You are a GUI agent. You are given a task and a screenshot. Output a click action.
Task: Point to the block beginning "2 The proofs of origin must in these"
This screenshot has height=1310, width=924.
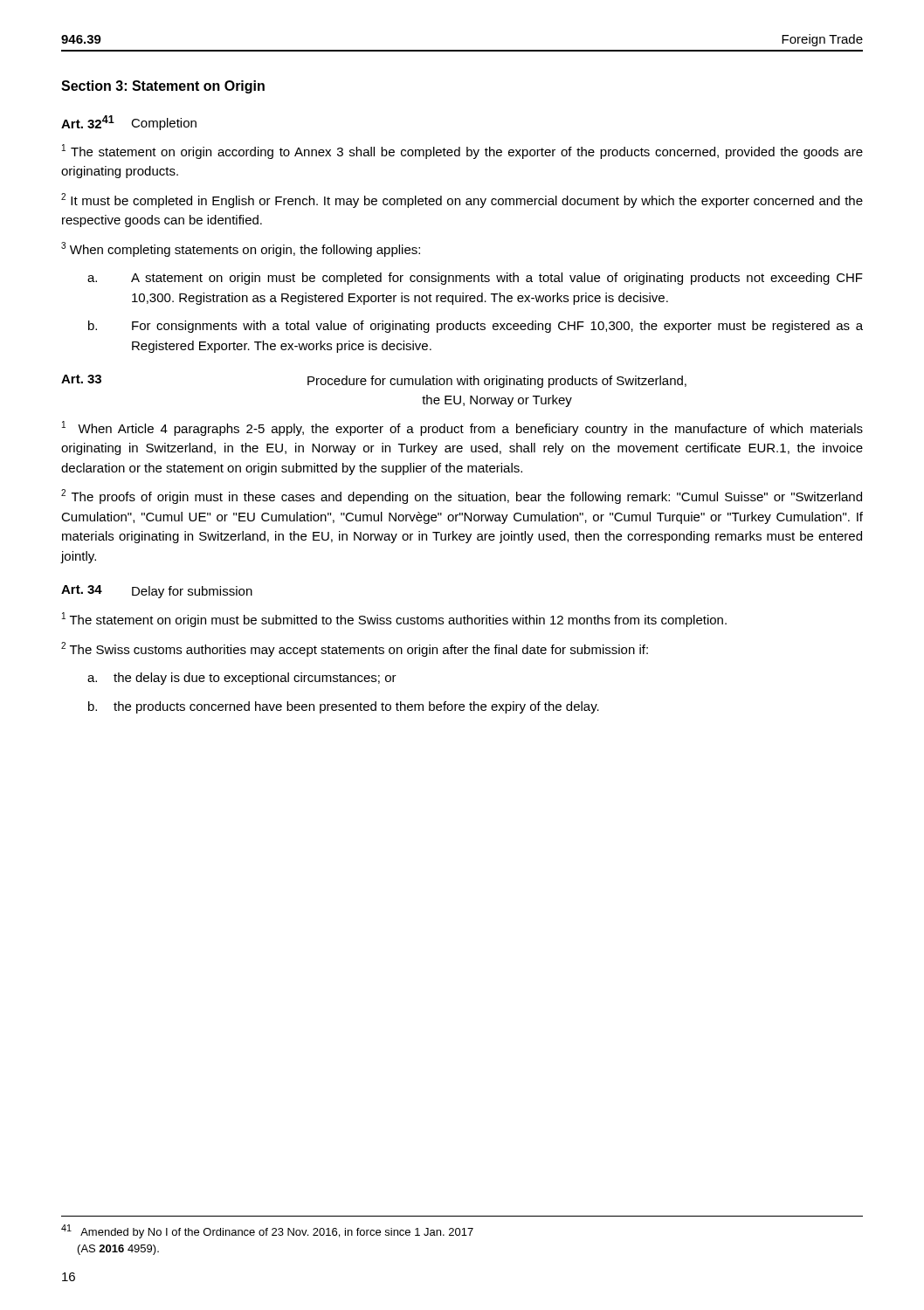pyautogui.click(x=462, y=526)
